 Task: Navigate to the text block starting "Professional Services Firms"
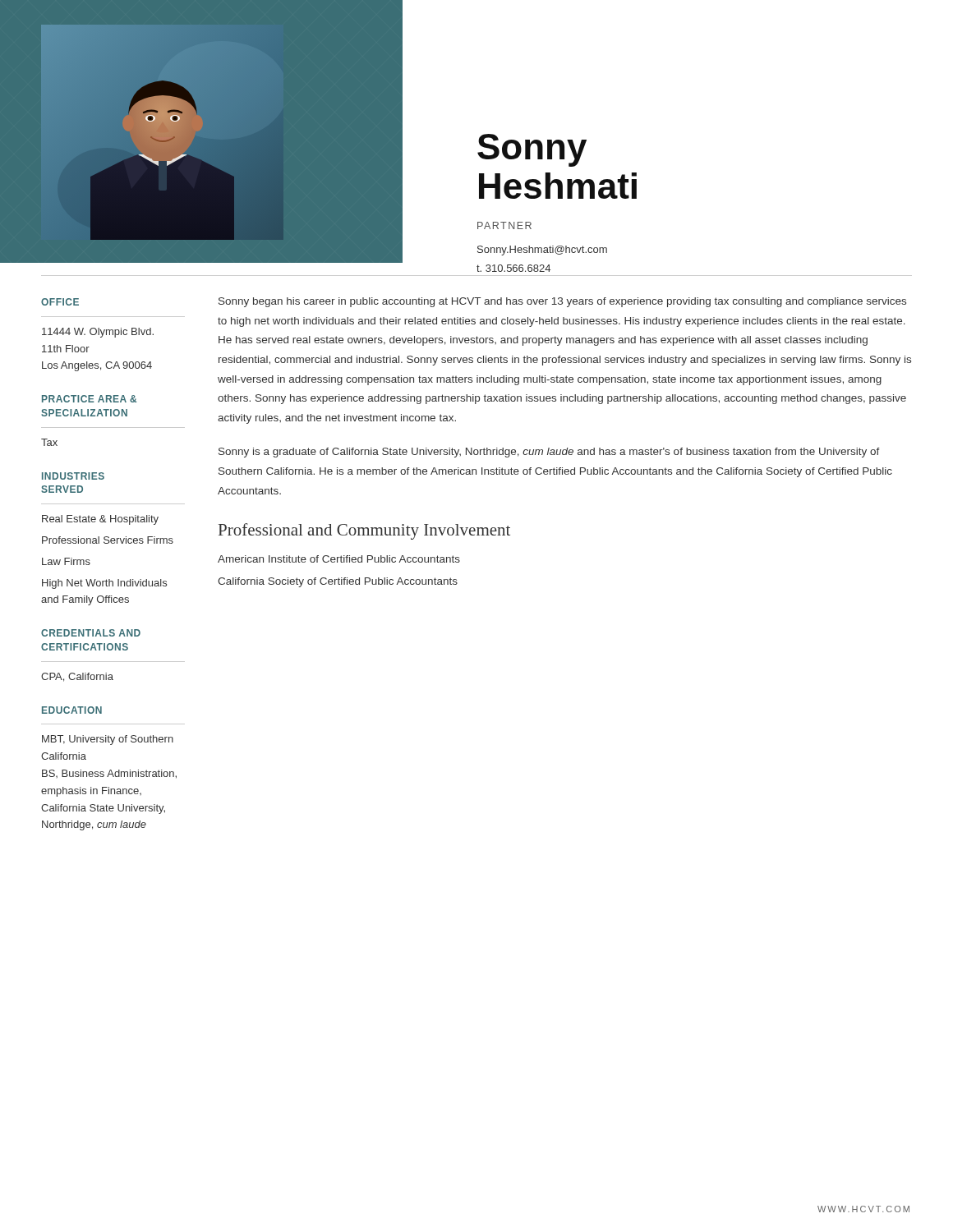(x=107, y=540)
